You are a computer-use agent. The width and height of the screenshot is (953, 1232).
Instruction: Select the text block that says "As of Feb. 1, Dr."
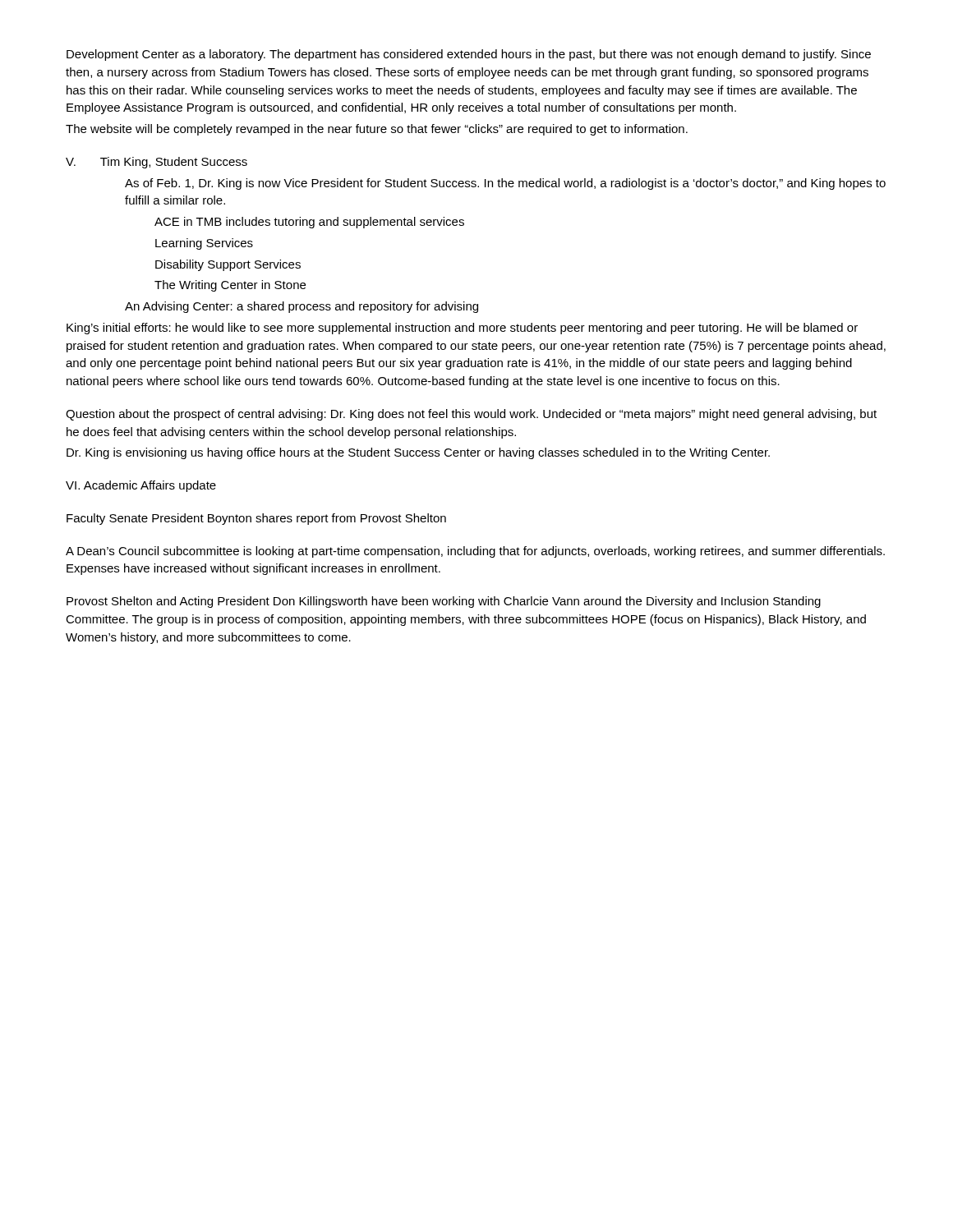tap(506, 192)
